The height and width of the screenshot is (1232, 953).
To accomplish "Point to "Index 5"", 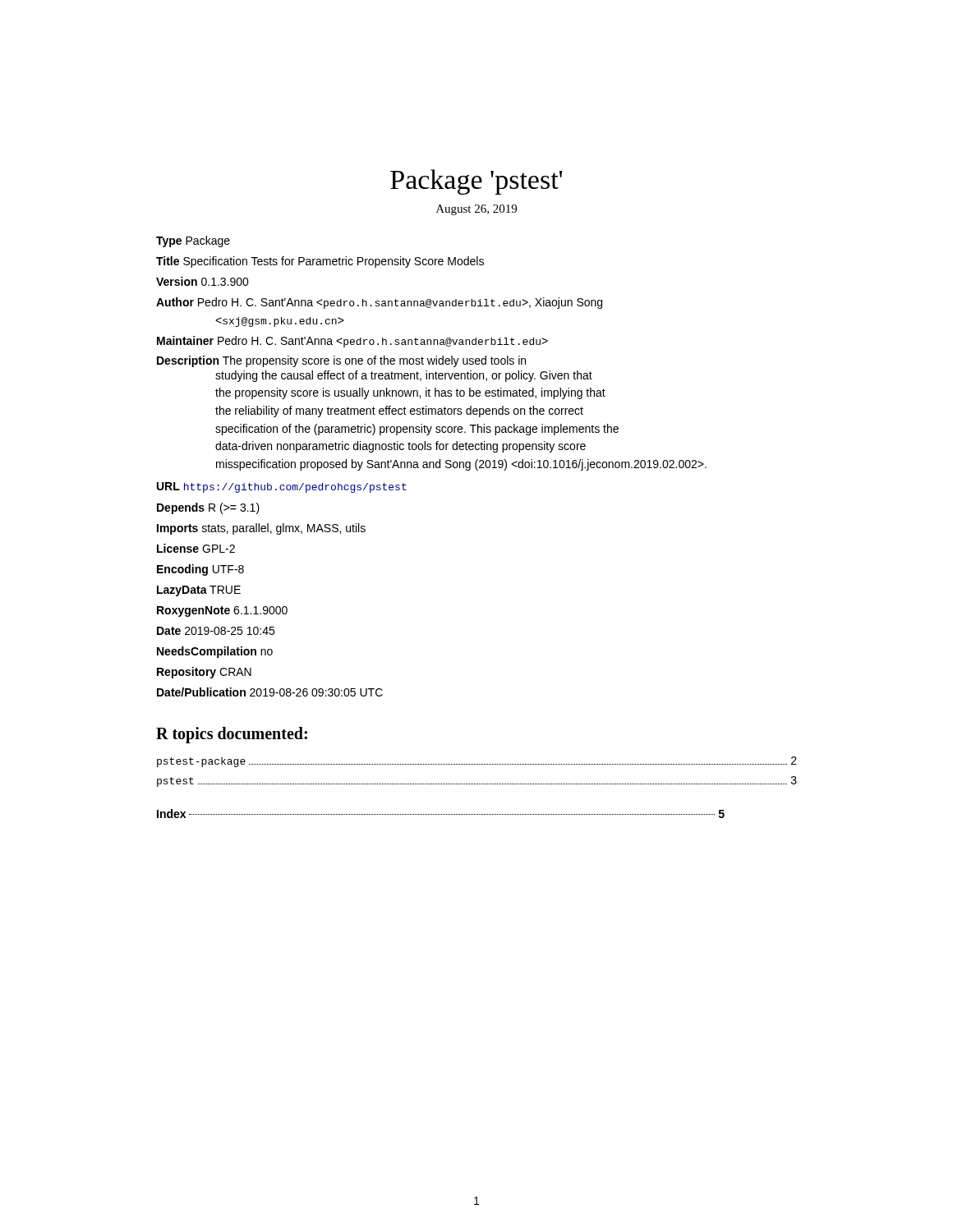I will click(440, 814).
